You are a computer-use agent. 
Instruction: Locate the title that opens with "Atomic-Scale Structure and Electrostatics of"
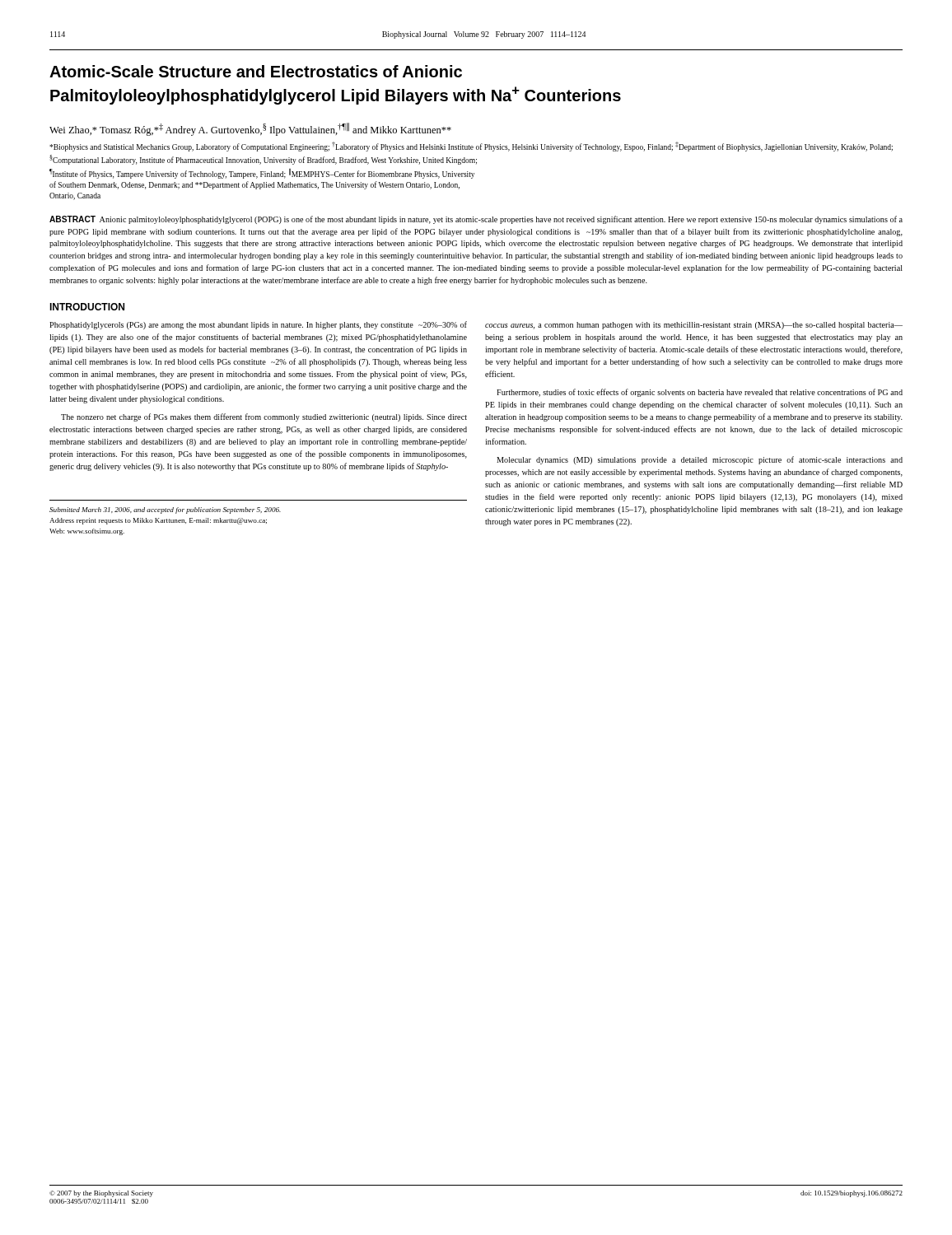(476, 84)
